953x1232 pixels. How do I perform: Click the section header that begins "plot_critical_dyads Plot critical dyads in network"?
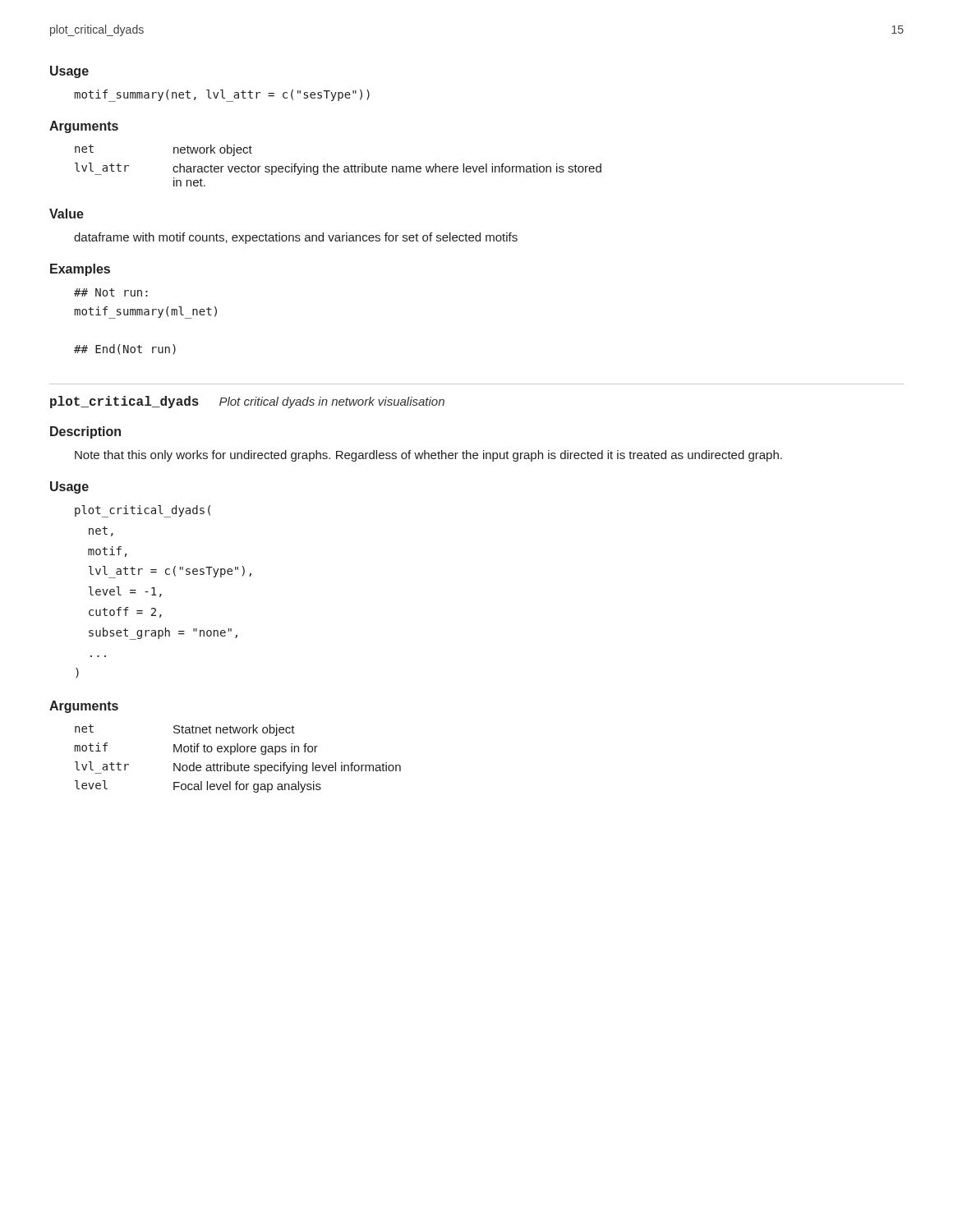247,402
